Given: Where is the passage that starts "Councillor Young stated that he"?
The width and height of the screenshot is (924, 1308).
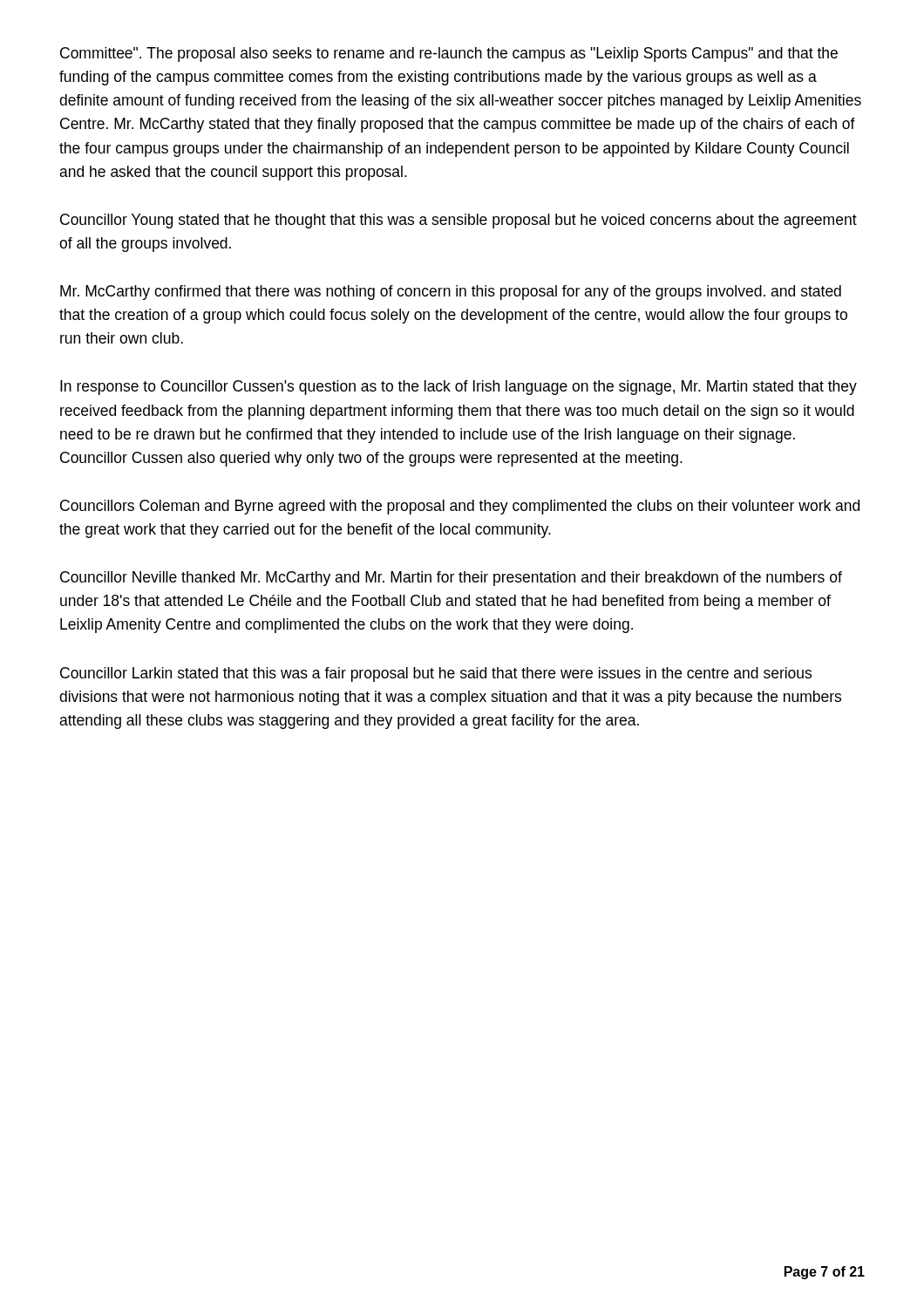Looking at the screenshot, I should coord(458,231).
